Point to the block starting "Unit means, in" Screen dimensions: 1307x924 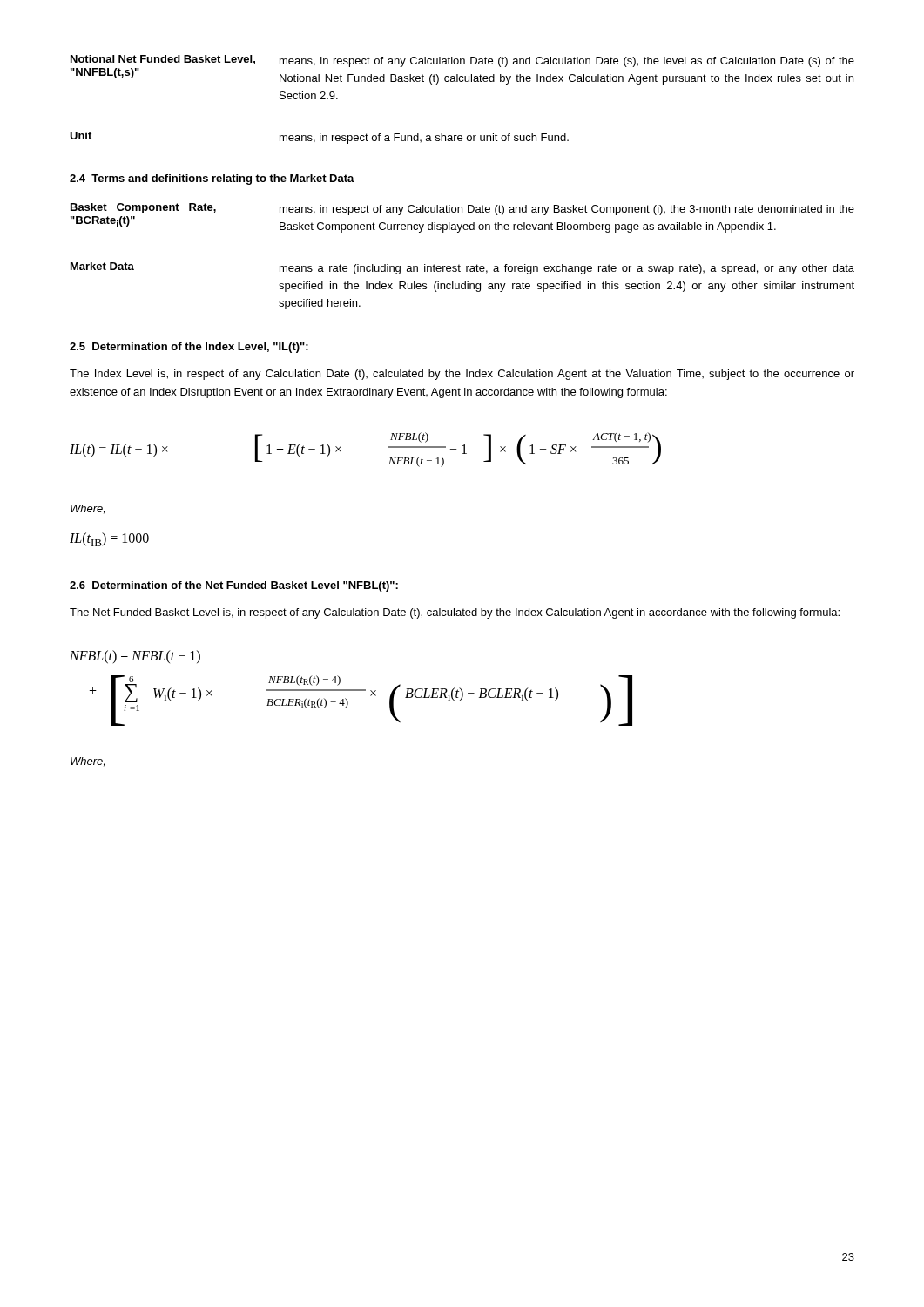click(462, 138)
